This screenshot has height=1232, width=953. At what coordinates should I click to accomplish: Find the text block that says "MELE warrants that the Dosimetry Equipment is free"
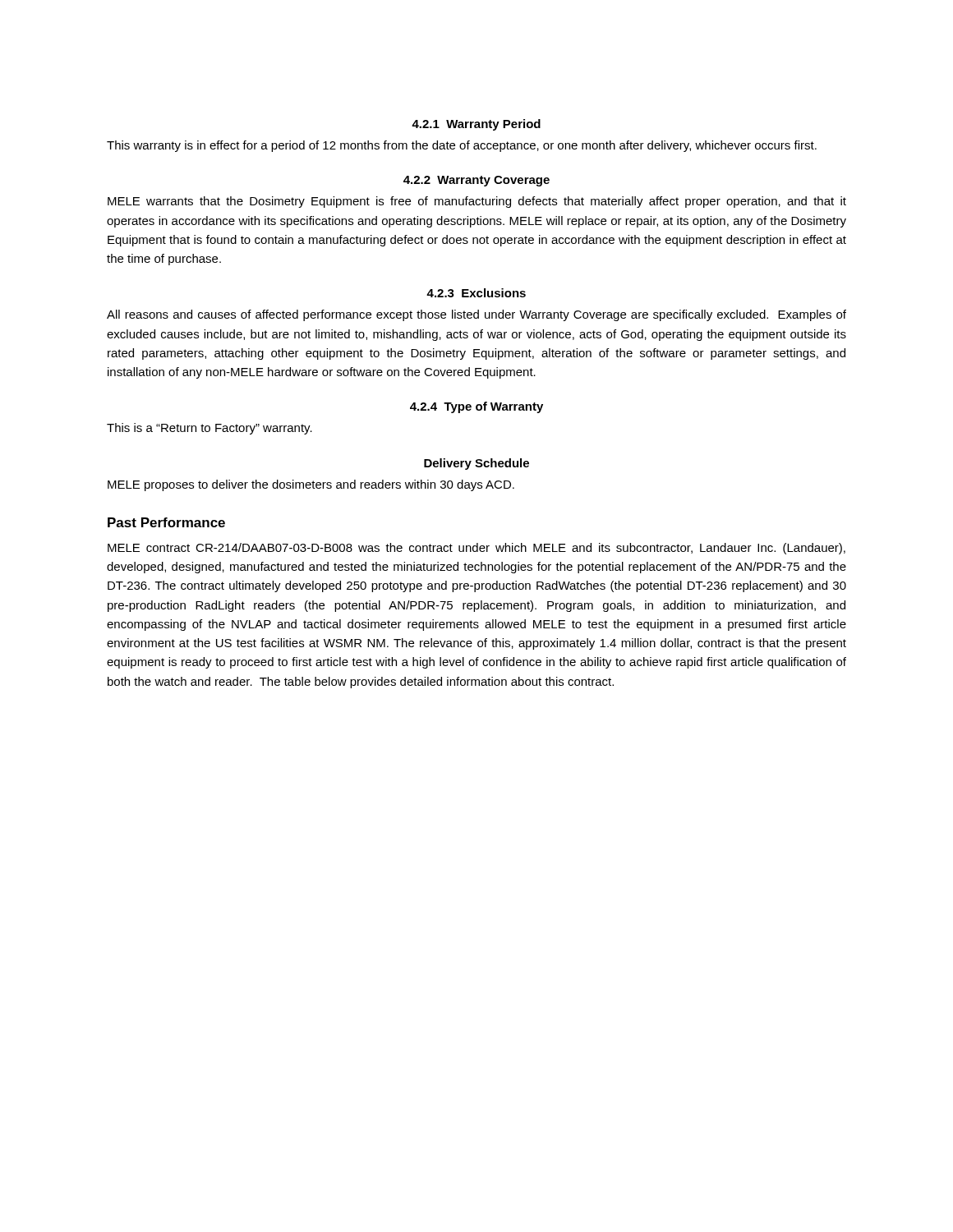(x=476, y=230)
